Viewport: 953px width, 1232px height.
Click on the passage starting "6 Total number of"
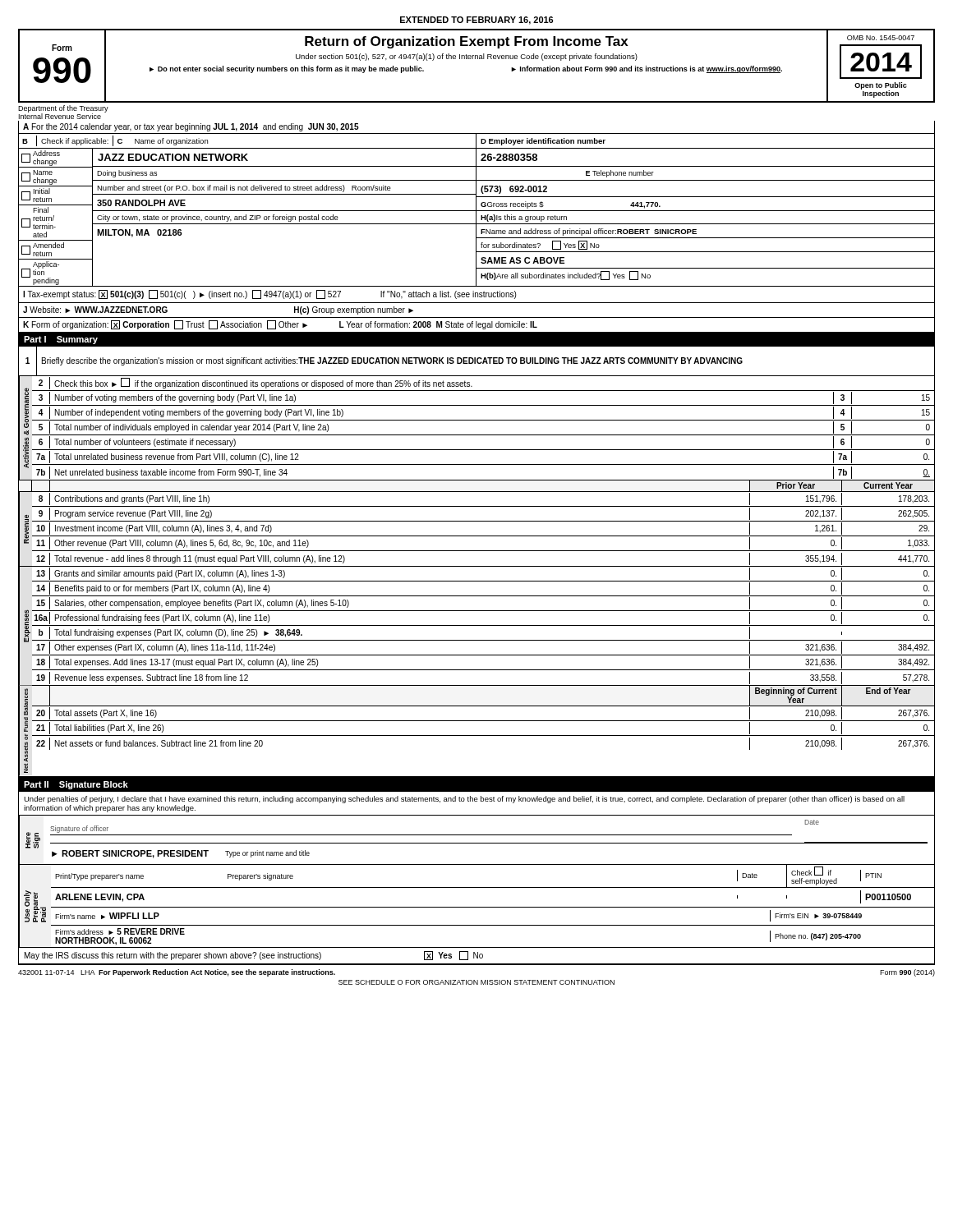coord(483,442)
